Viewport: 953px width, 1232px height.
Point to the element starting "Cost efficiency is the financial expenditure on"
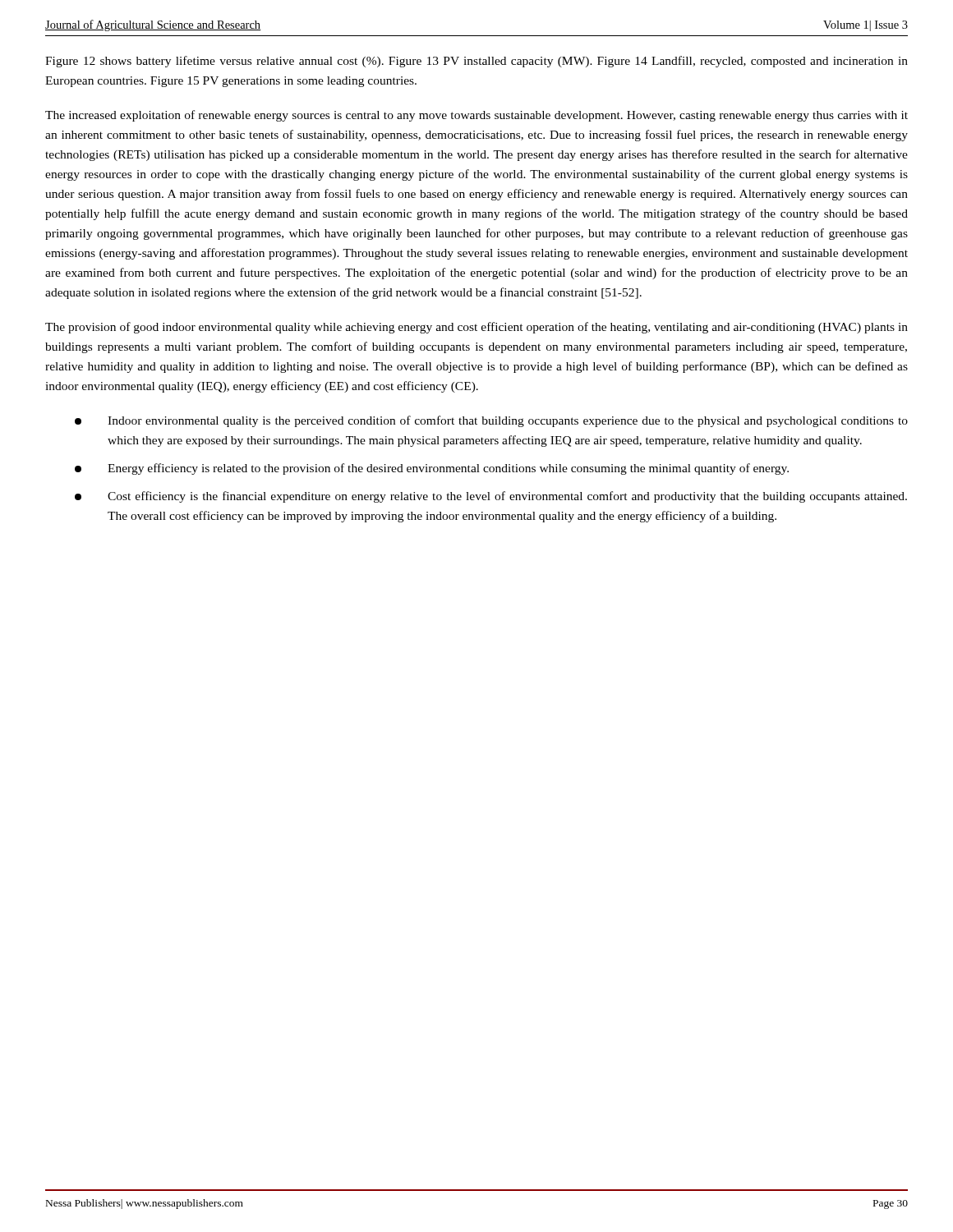476,506
